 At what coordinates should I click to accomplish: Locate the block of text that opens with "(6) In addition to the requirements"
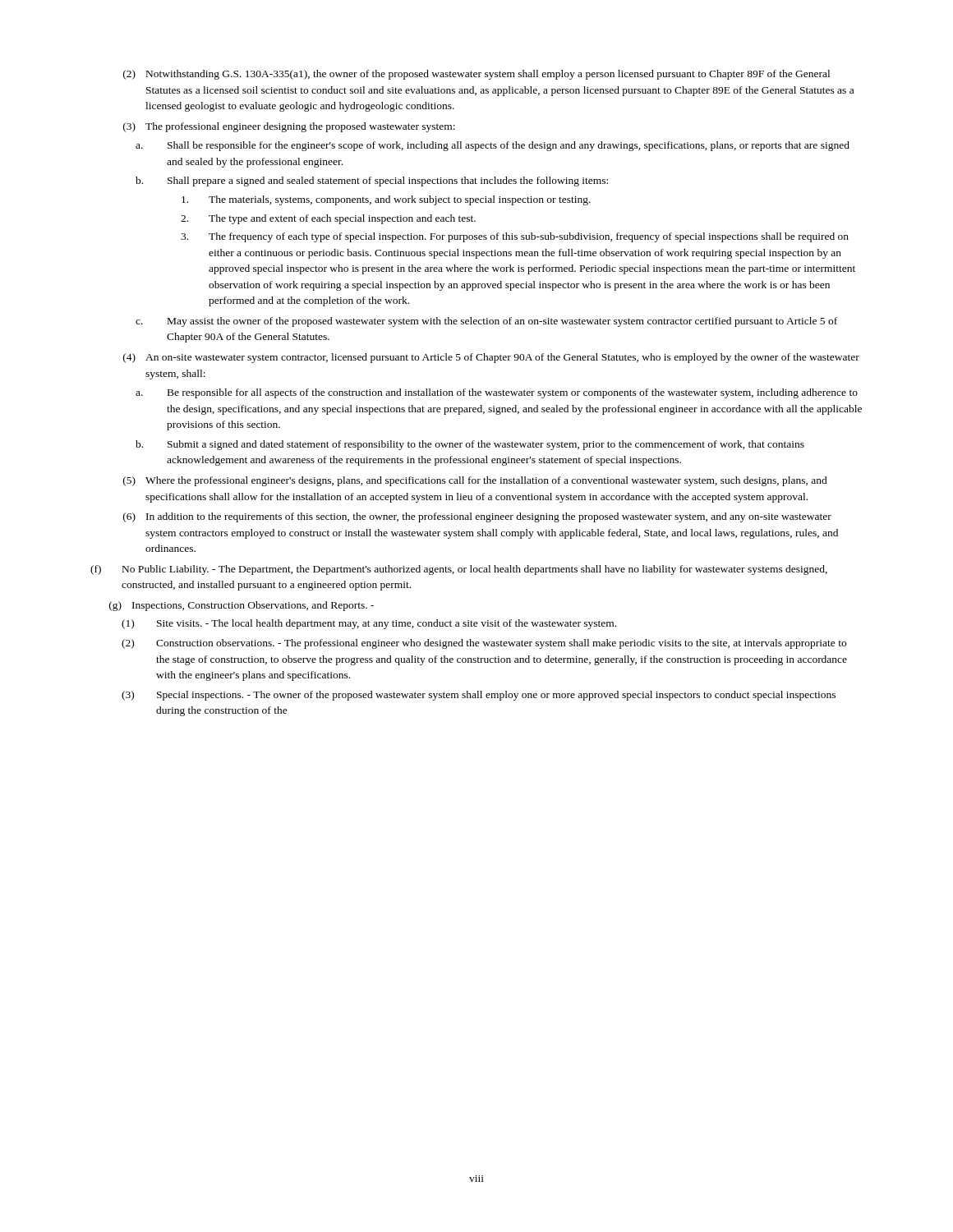tap(476, 533)
